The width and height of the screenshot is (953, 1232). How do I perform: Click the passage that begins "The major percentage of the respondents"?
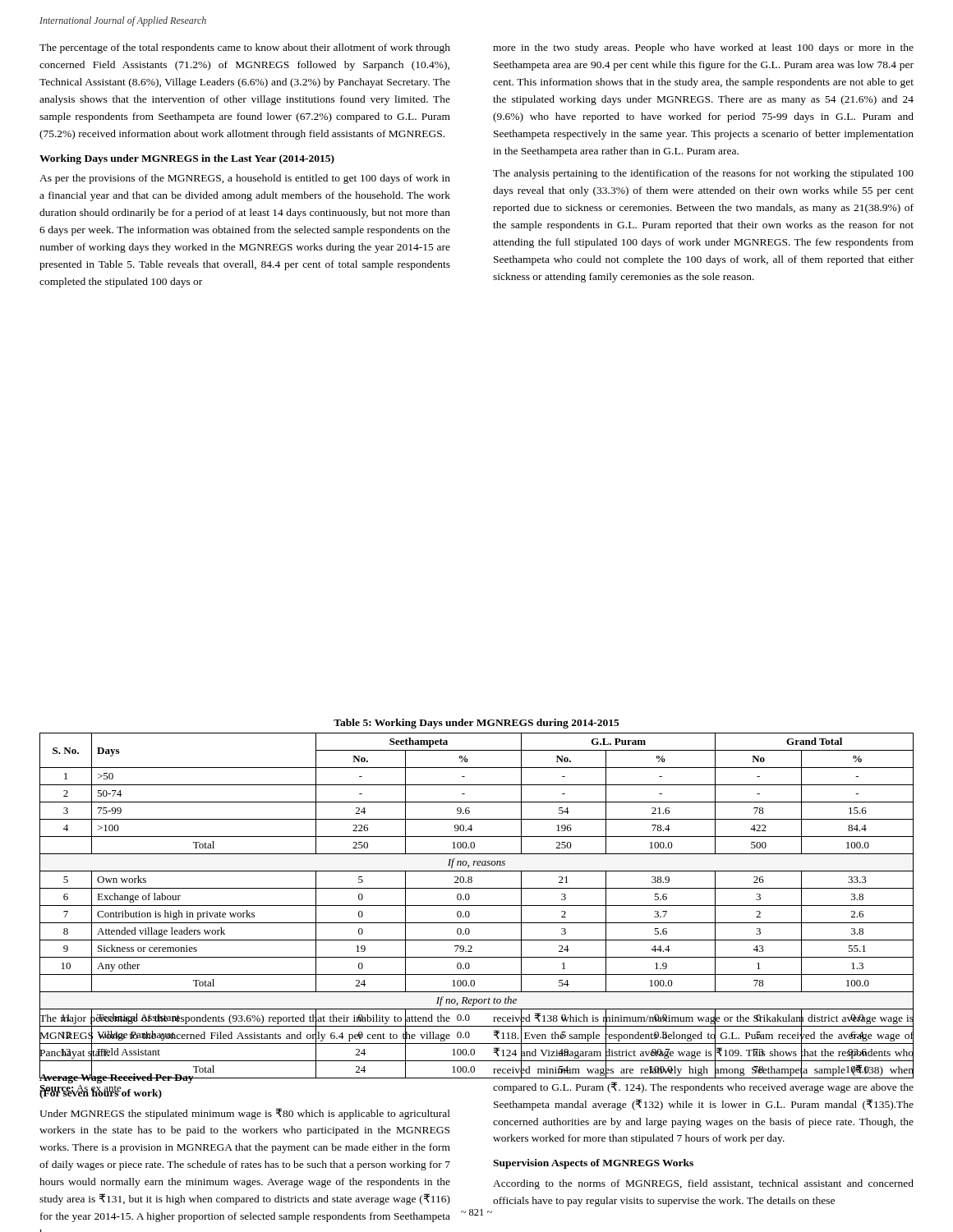[245, 1036]
